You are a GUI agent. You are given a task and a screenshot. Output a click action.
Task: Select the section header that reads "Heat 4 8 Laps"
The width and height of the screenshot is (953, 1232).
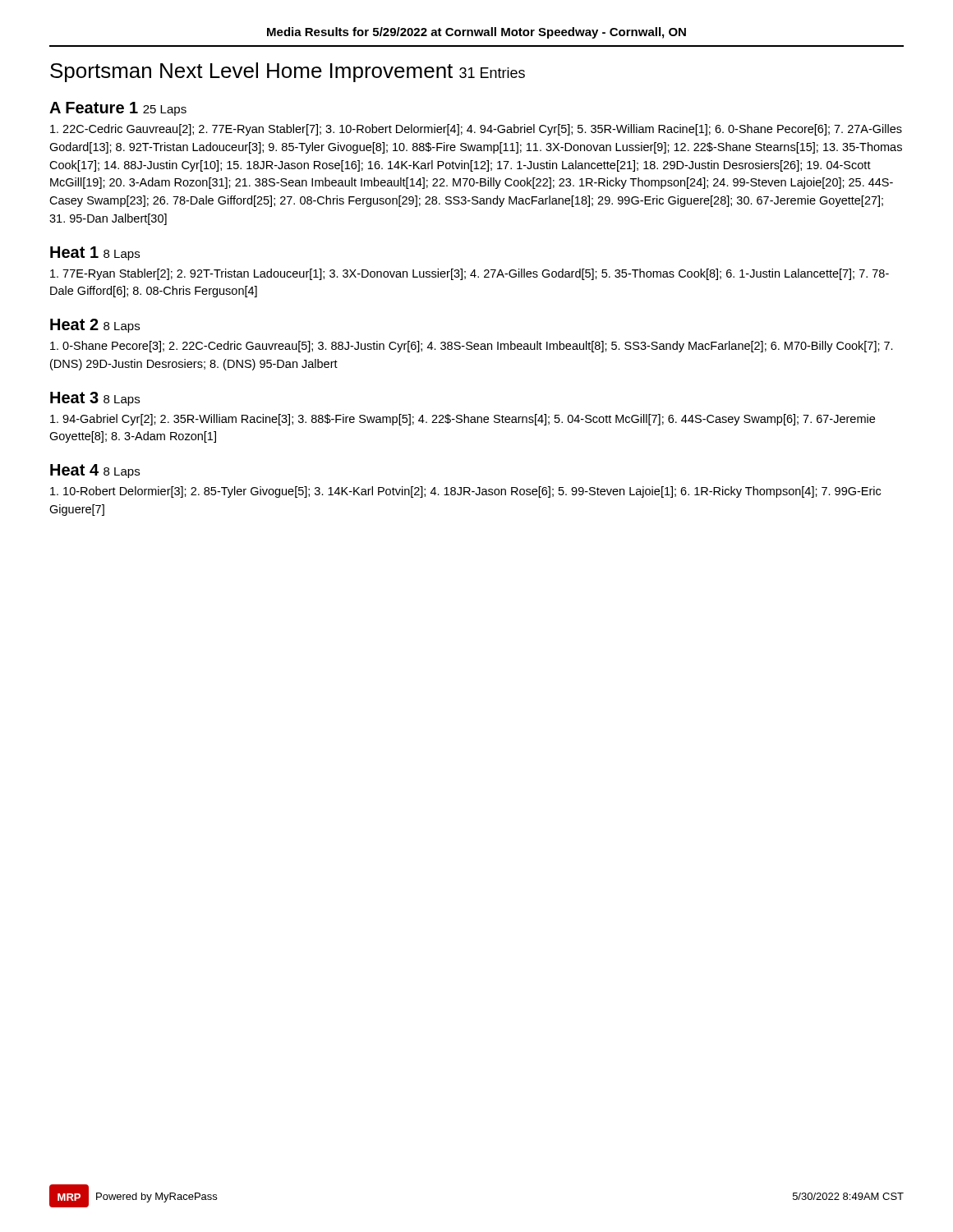click(95, 470)
